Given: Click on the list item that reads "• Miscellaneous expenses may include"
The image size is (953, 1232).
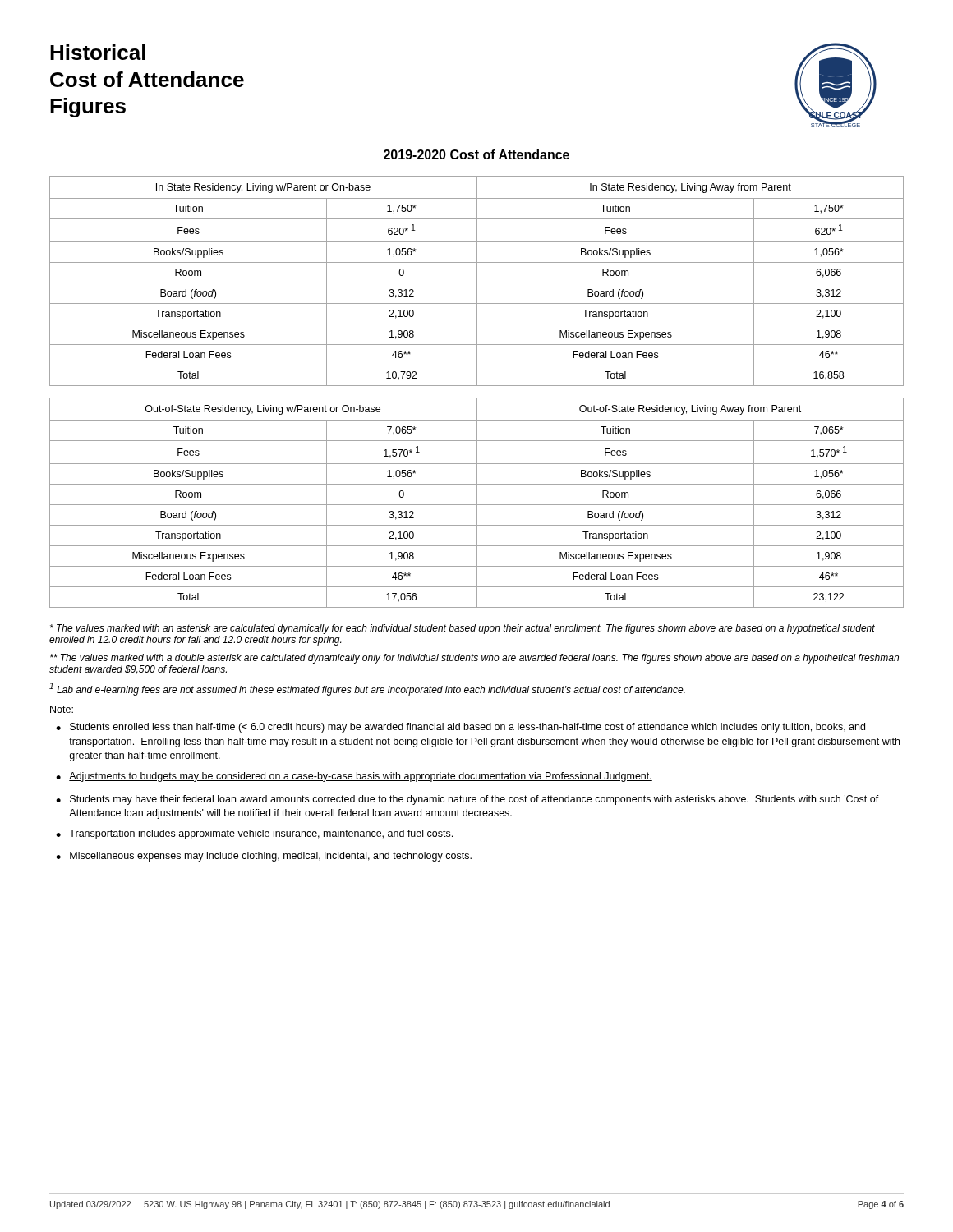Looking at the screenshot, I should pyautogui.click(x=480, y=858).
